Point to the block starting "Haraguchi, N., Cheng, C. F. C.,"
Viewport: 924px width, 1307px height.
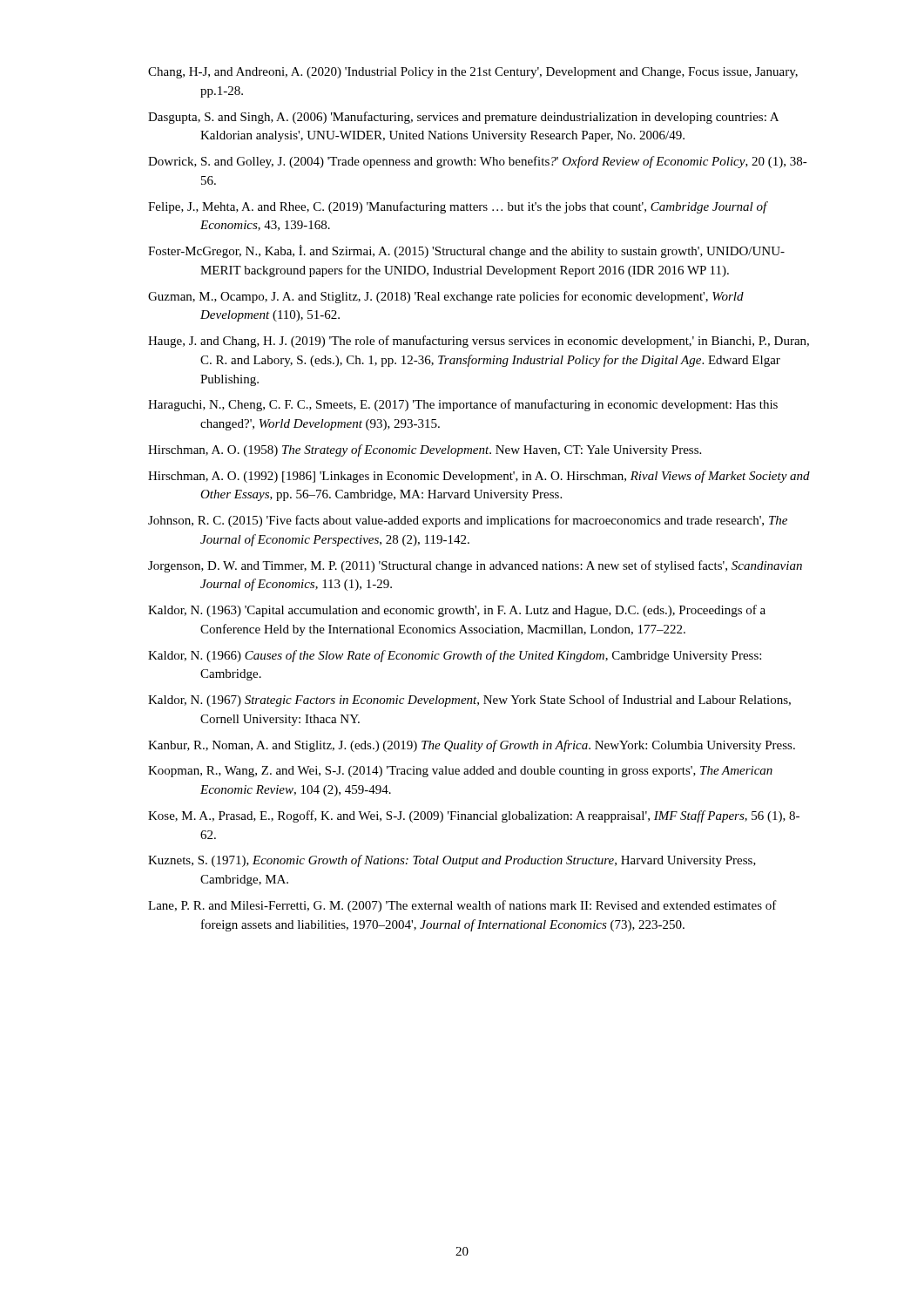tap(463, 414)
